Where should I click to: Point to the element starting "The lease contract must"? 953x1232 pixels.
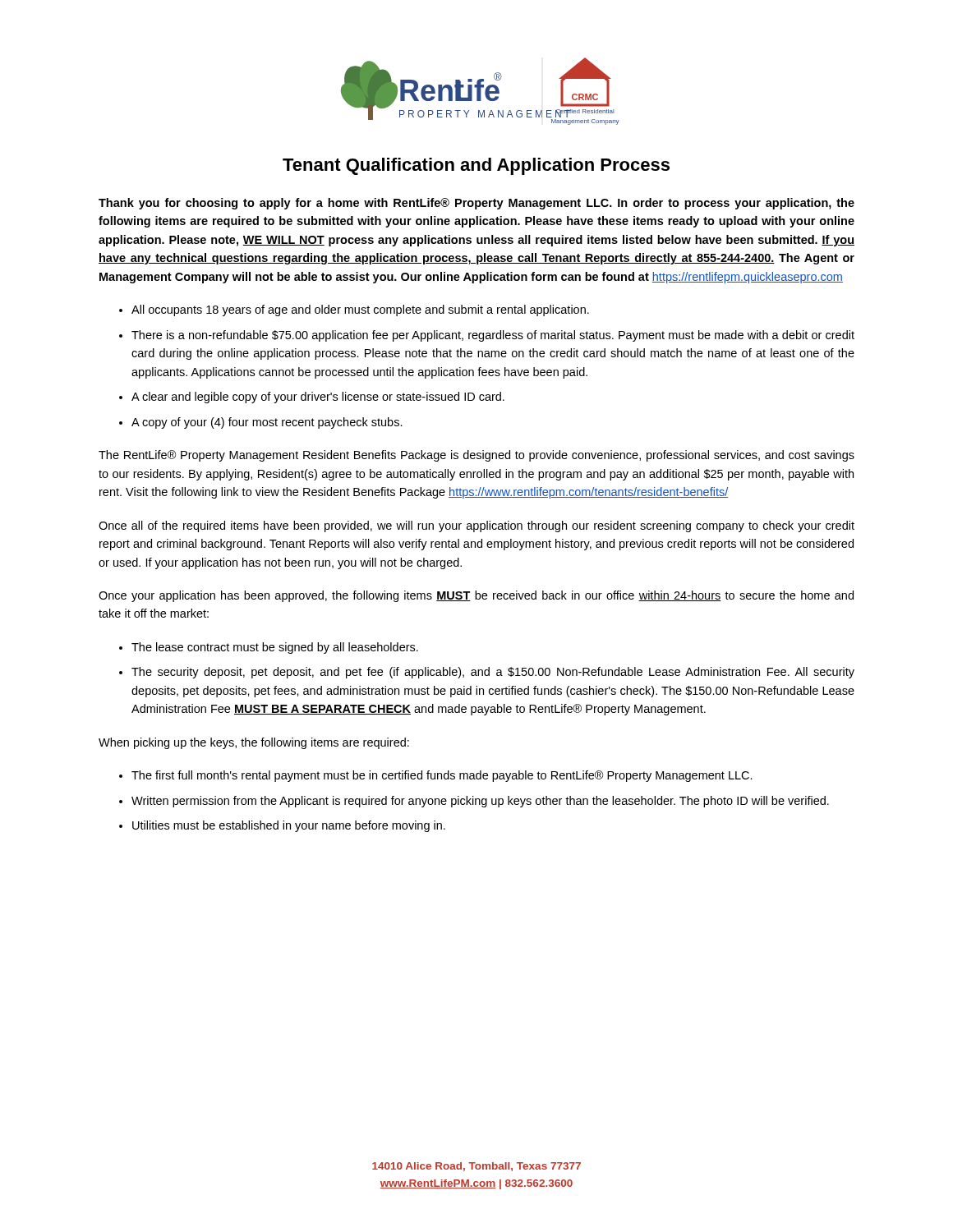coord(275,647)
